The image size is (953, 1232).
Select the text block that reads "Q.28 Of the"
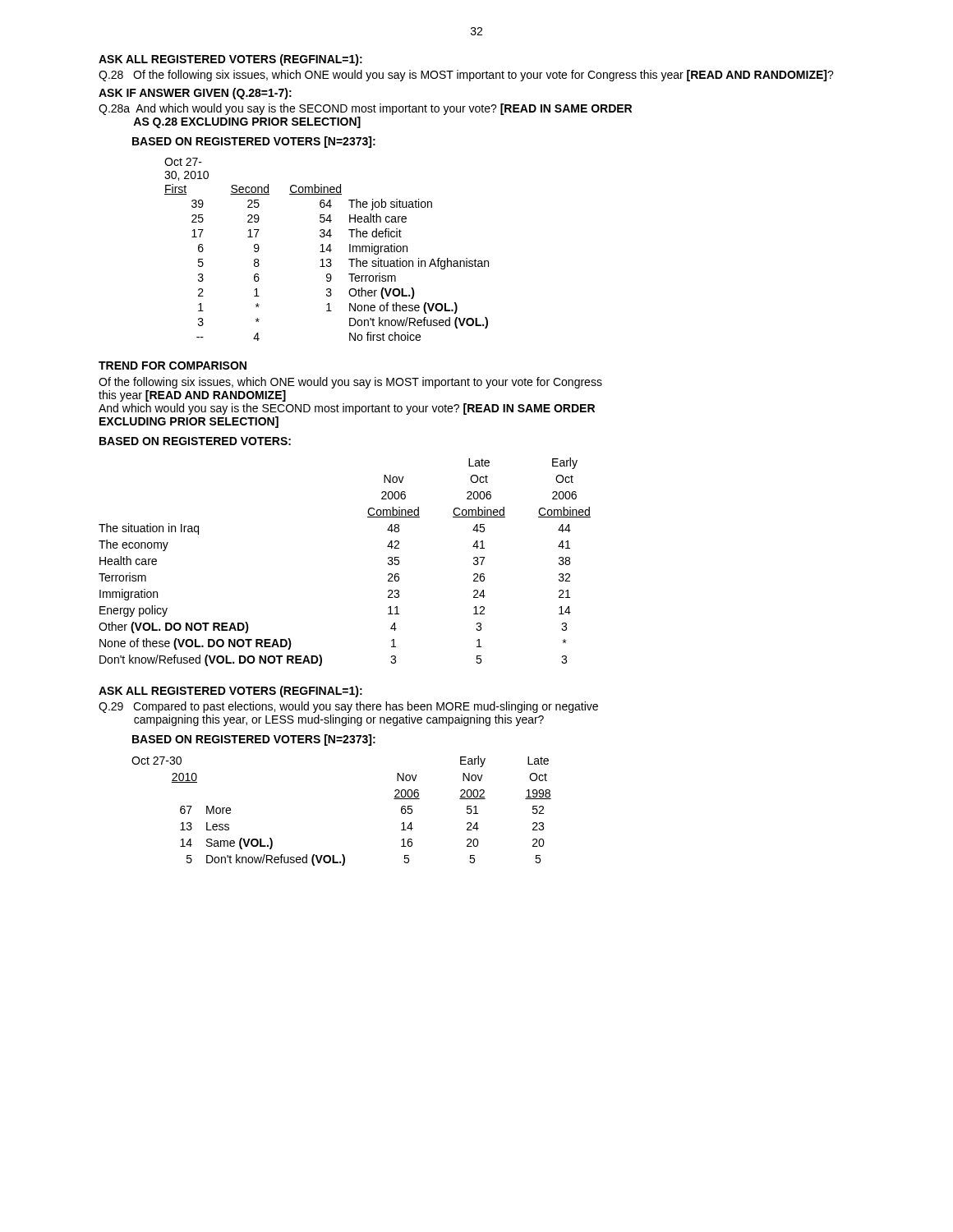[x=466, y=75]
